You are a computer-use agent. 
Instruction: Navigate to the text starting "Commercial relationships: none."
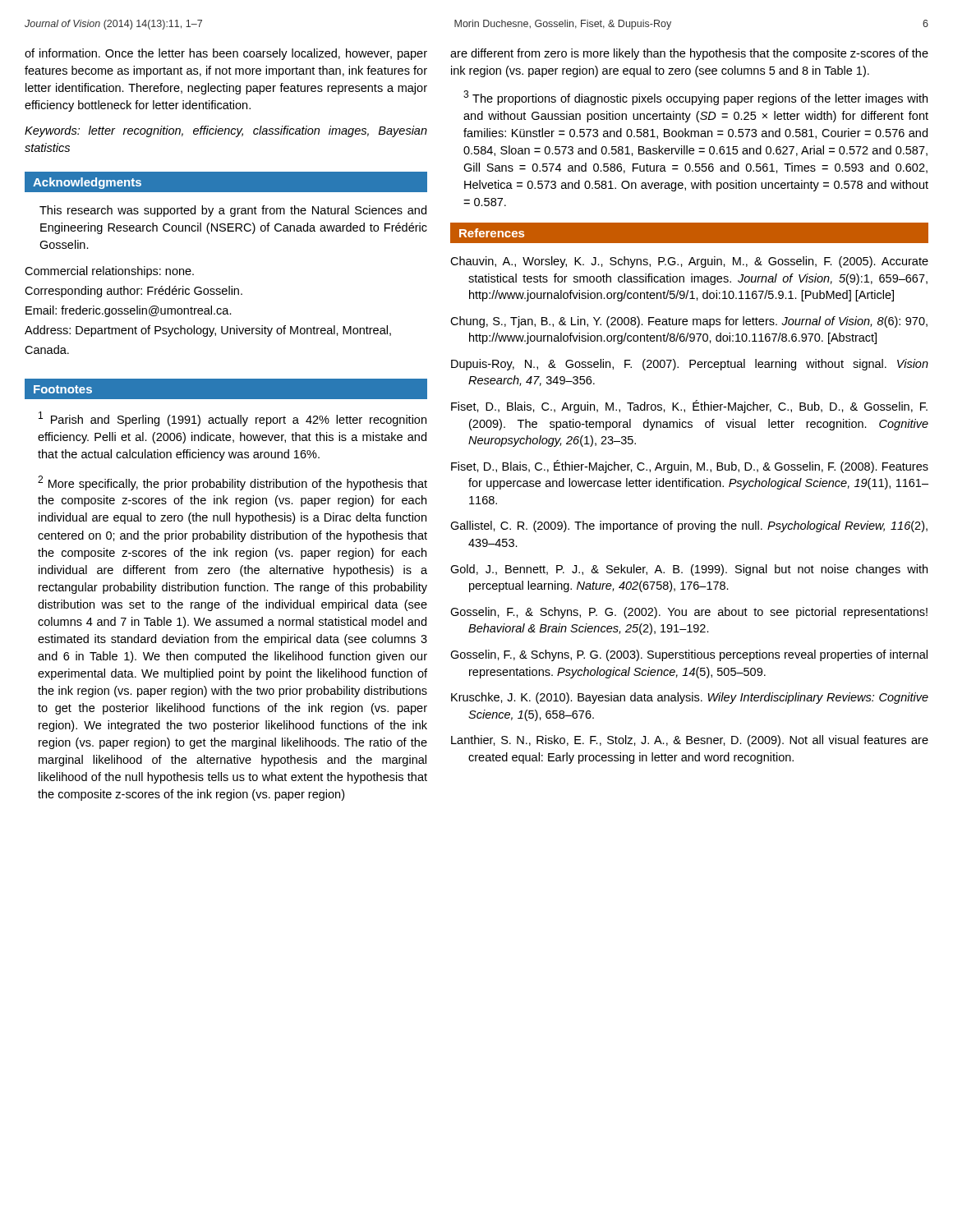(226, 311)
